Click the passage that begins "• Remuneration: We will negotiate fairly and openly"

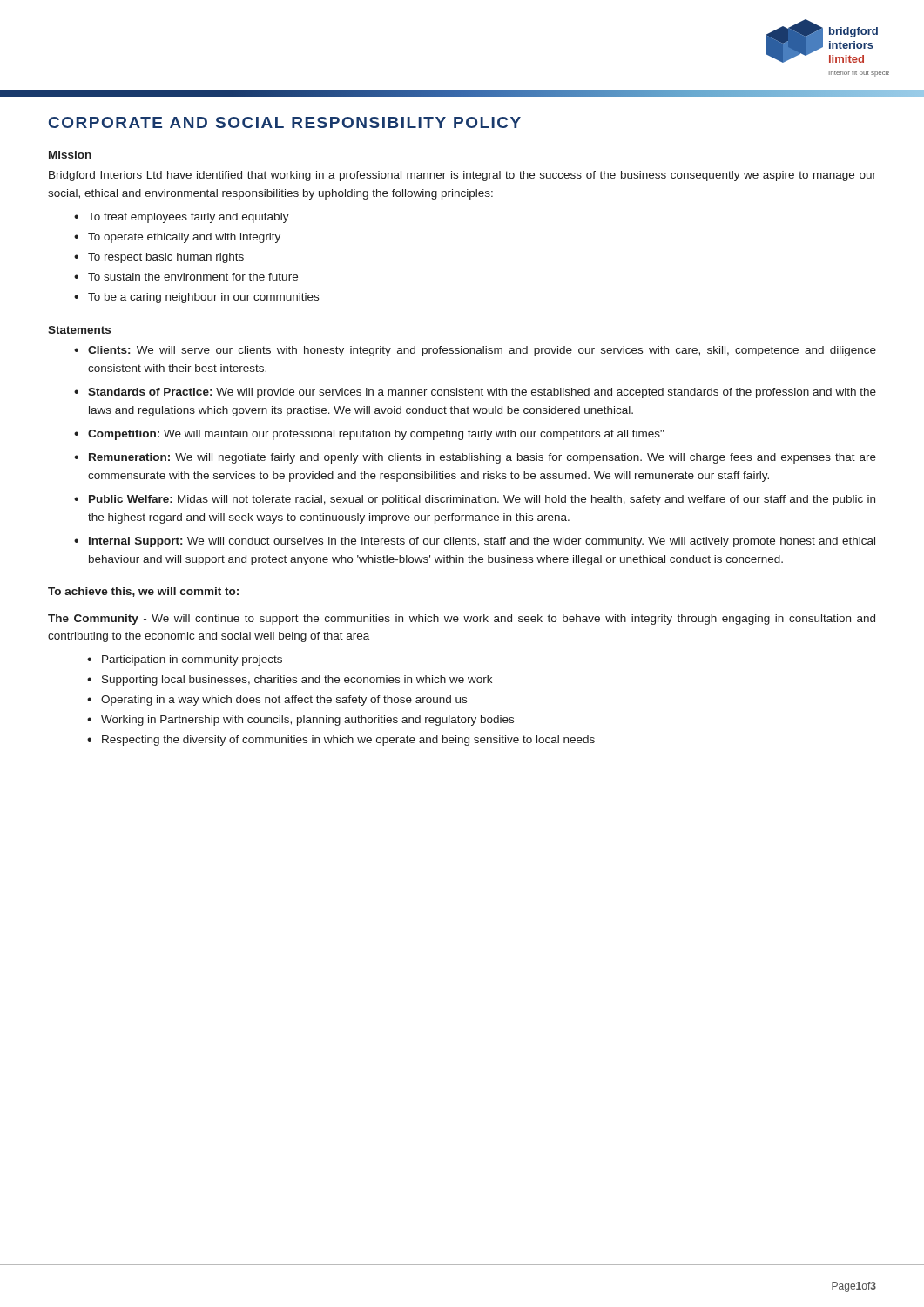click(475, 467)
